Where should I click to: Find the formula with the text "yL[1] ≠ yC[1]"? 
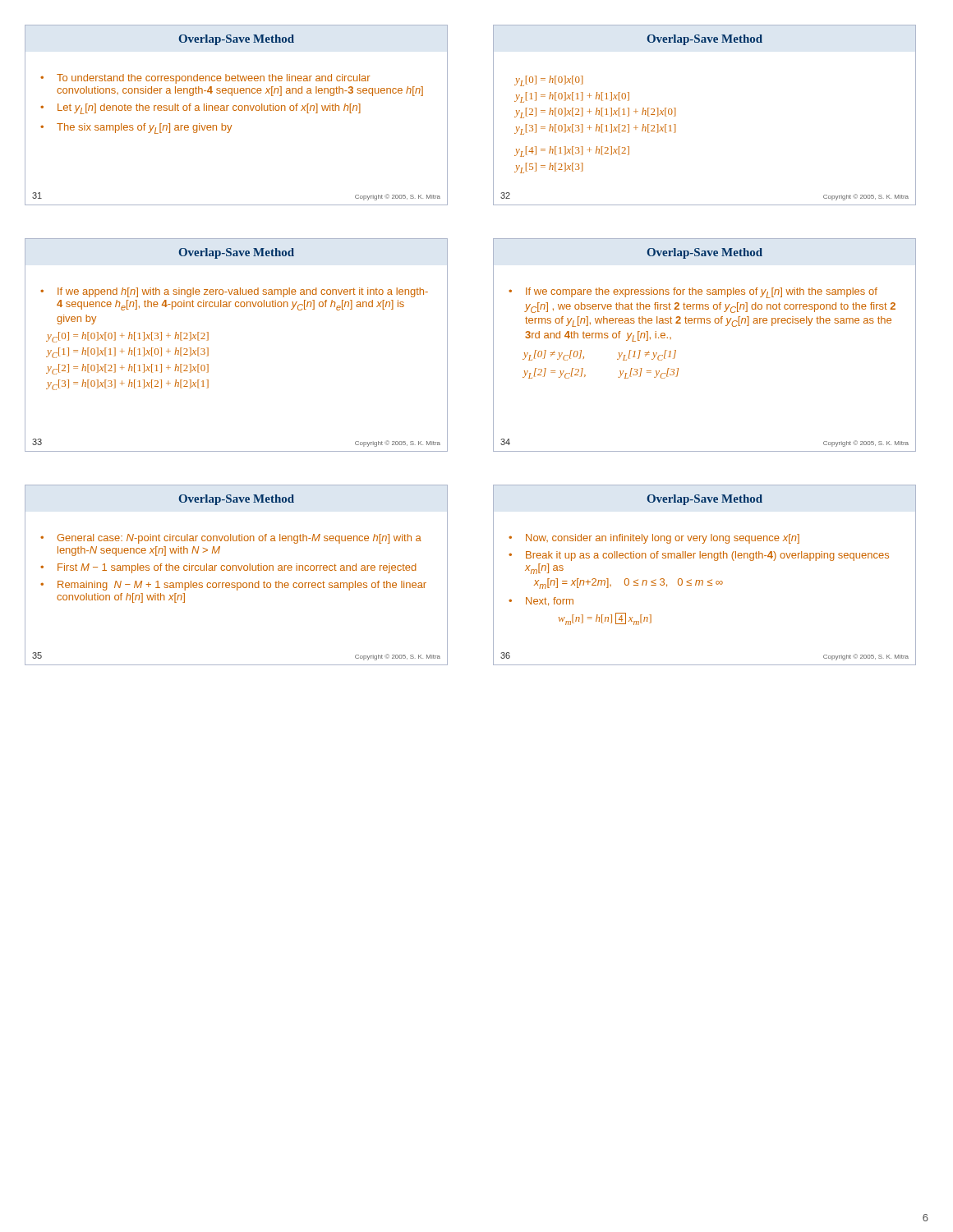pos(647,355)
